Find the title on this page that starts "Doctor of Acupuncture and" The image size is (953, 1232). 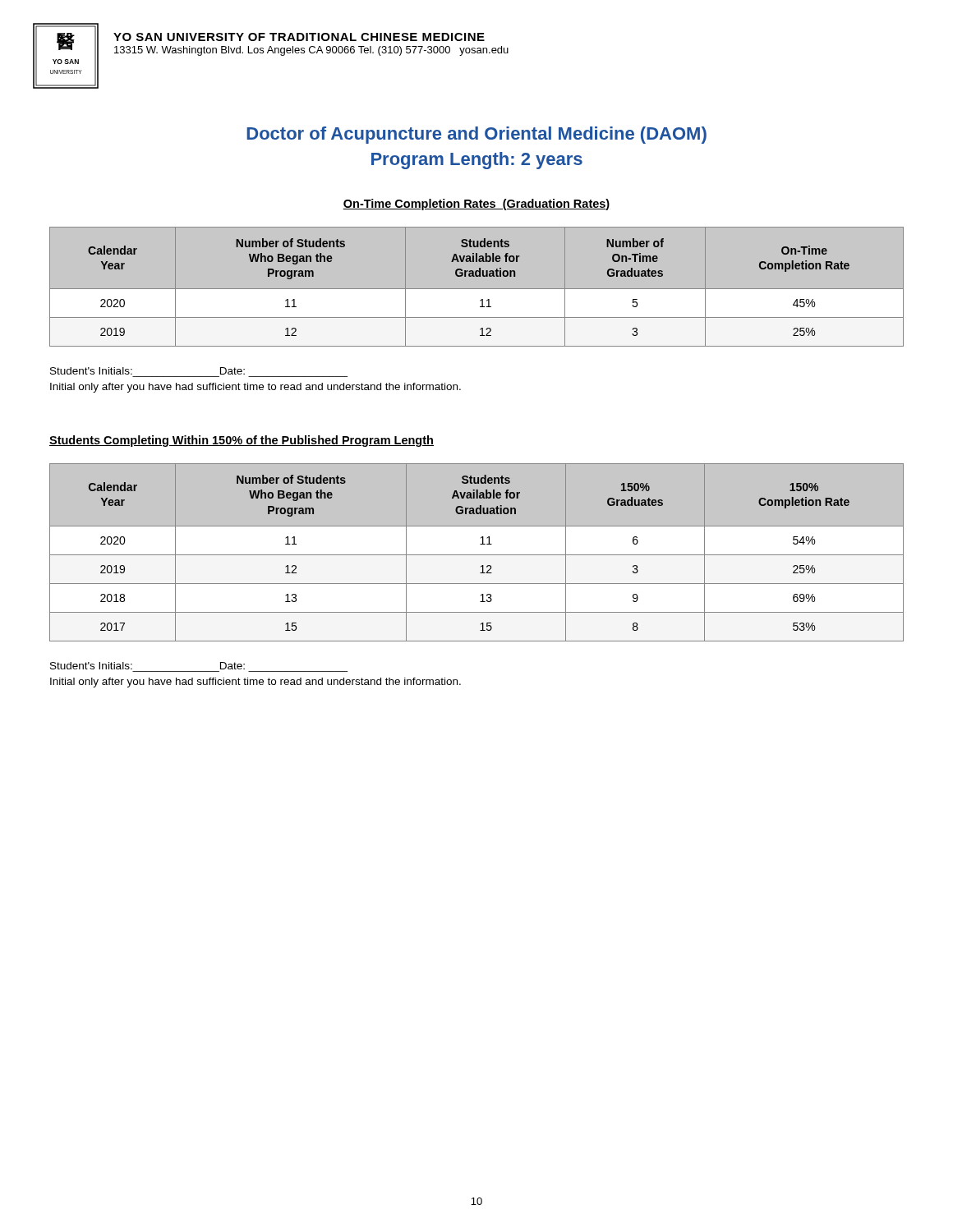point(476,147)
